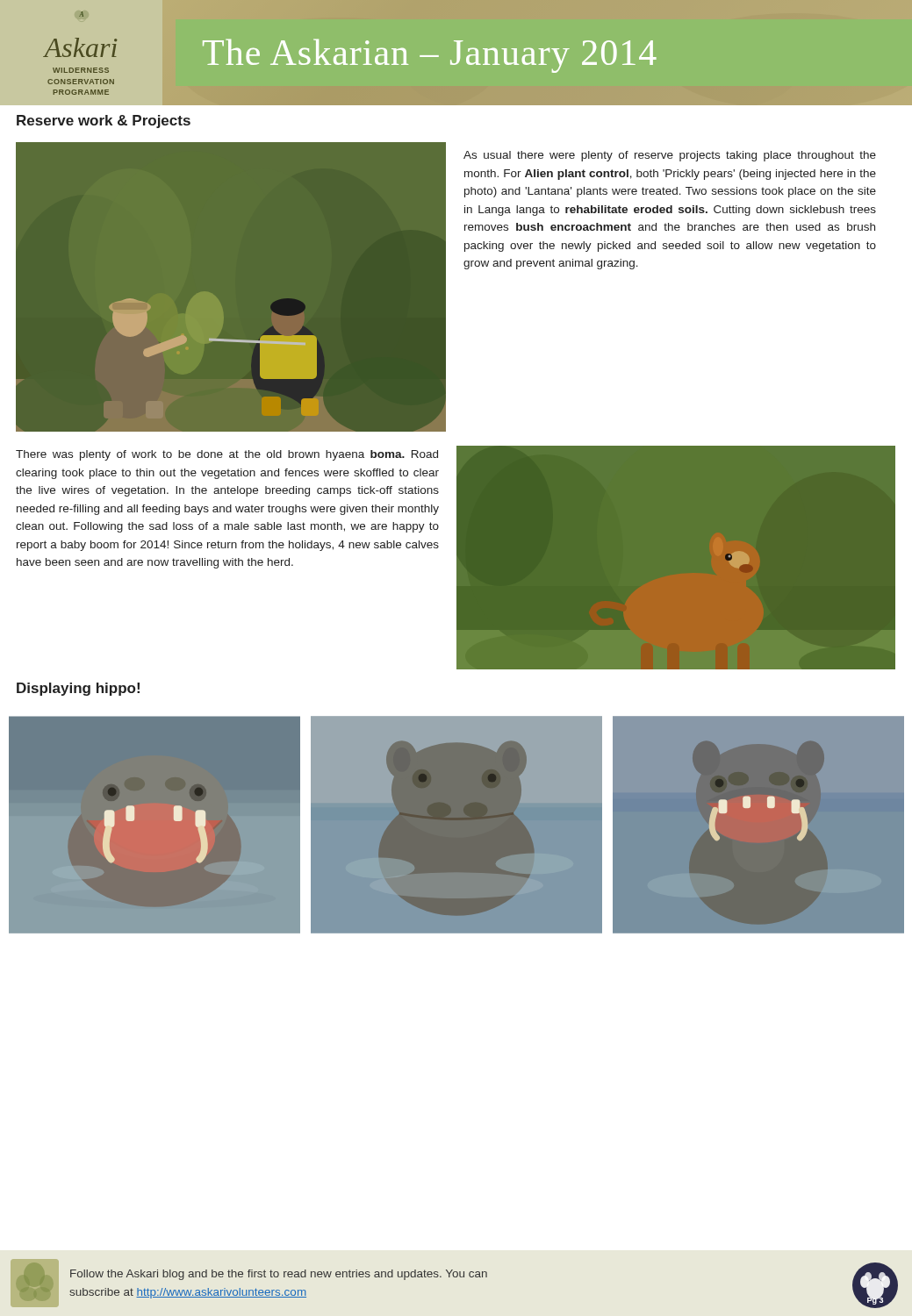Point to the text block starting "As usual there"
The width and height of the screenshot is (912, 1316).
(670, 209)
